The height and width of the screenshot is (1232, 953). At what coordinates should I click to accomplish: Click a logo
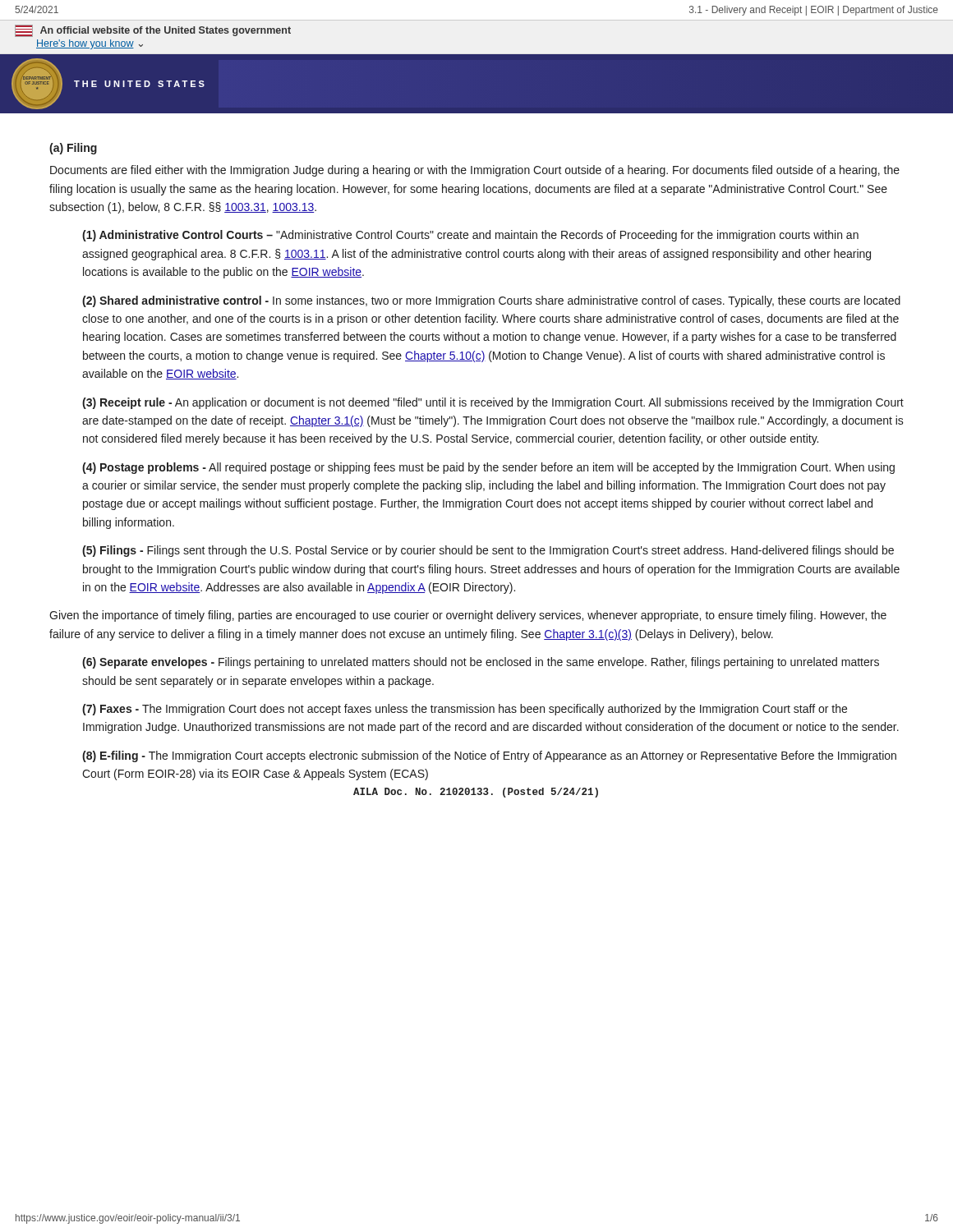tap(476, 84)
